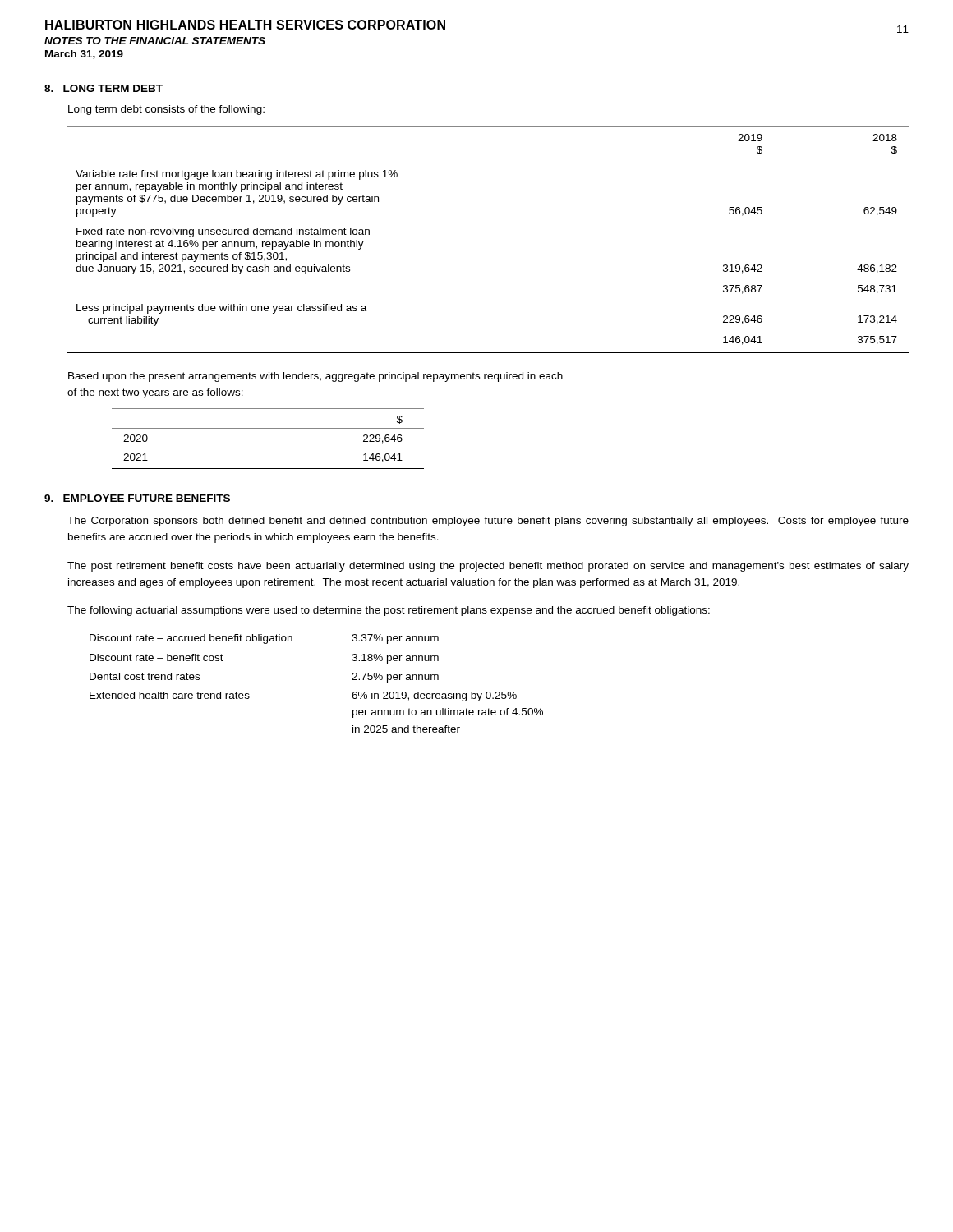
Task: Select the section header containing "9. EMPLOYEE FUTURE"
Action: (x=137, y=498)
